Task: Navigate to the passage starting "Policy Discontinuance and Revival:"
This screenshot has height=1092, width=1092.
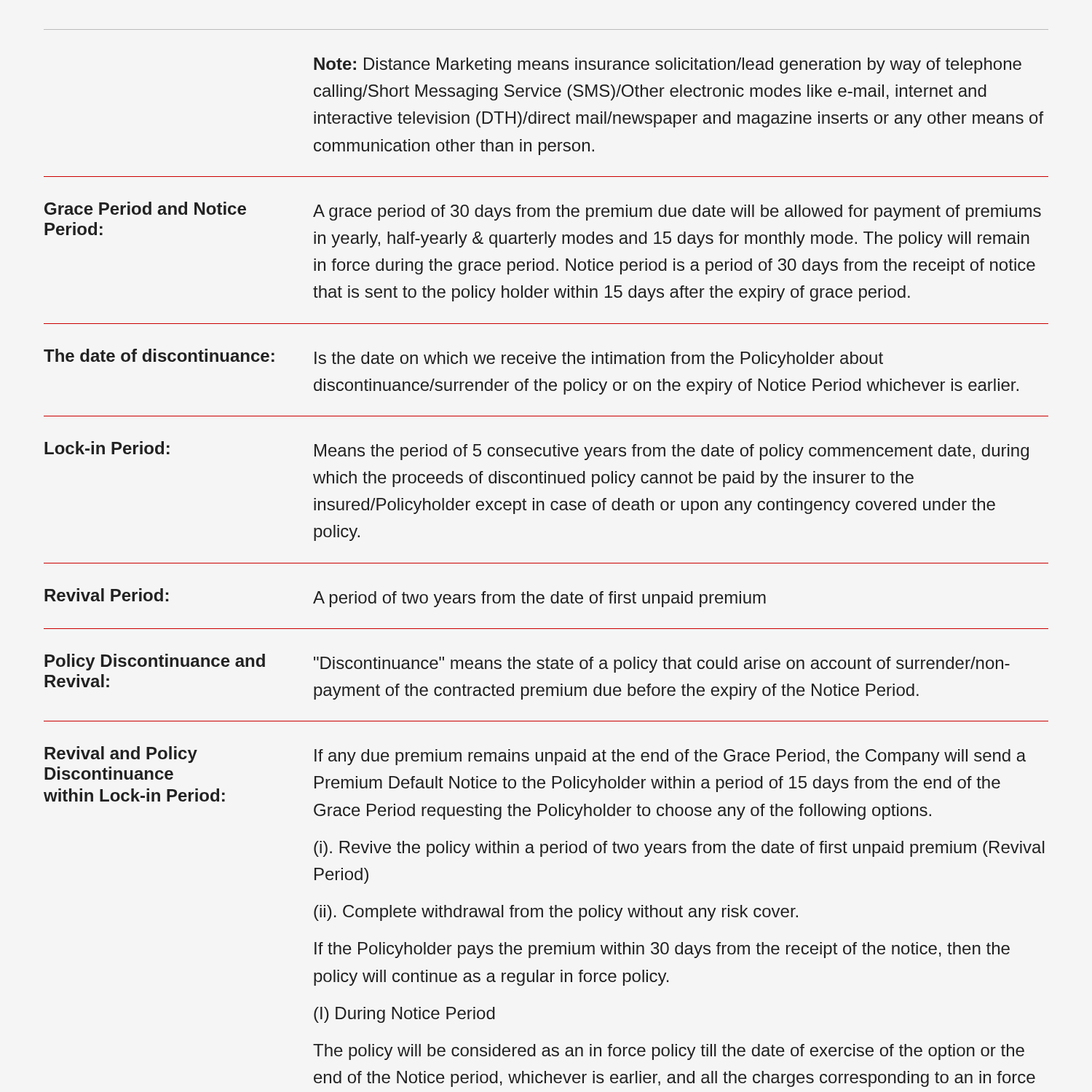Action: click(x=155, y=671)
